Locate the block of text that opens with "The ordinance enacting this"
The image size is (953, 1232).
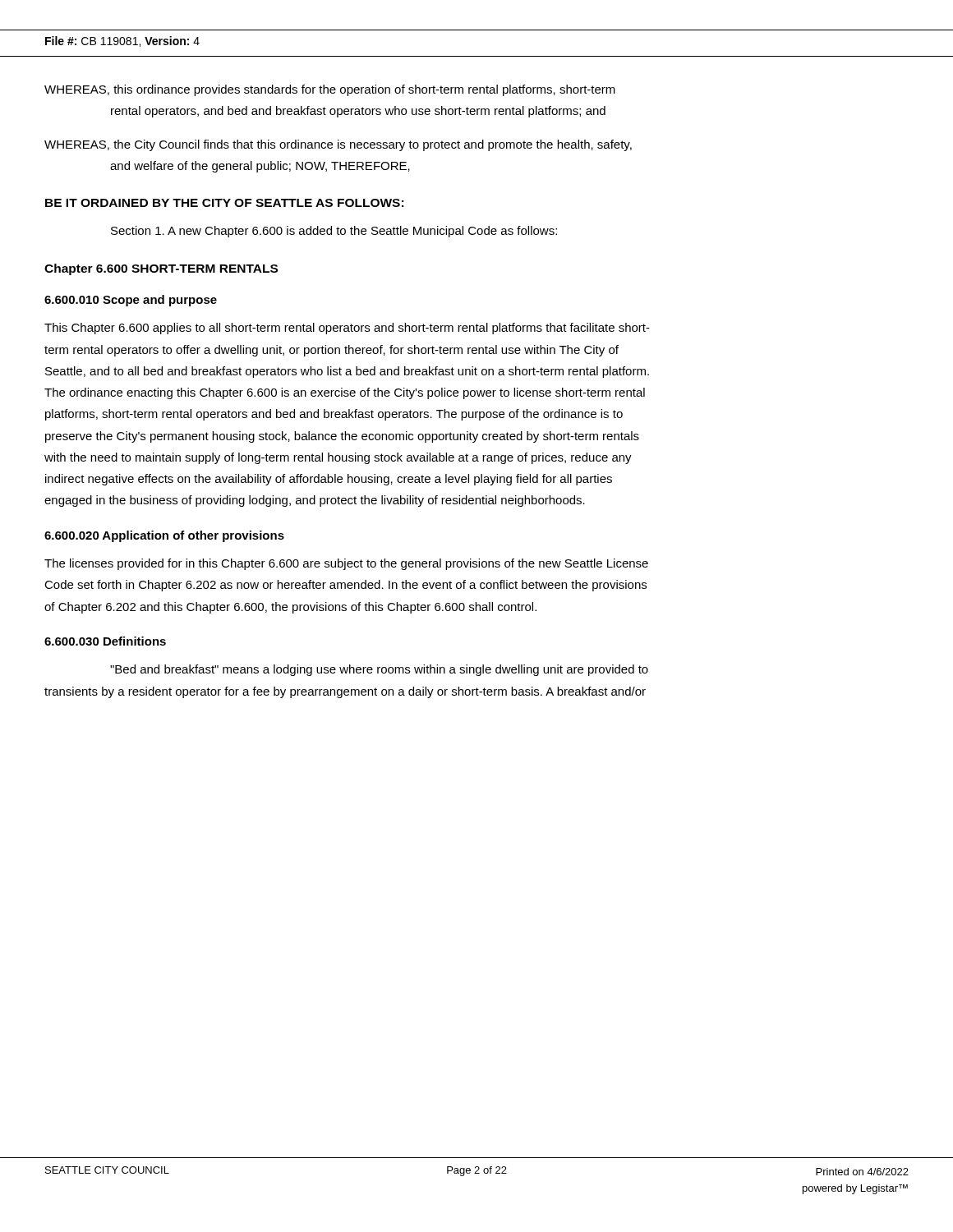pos(345,392)
